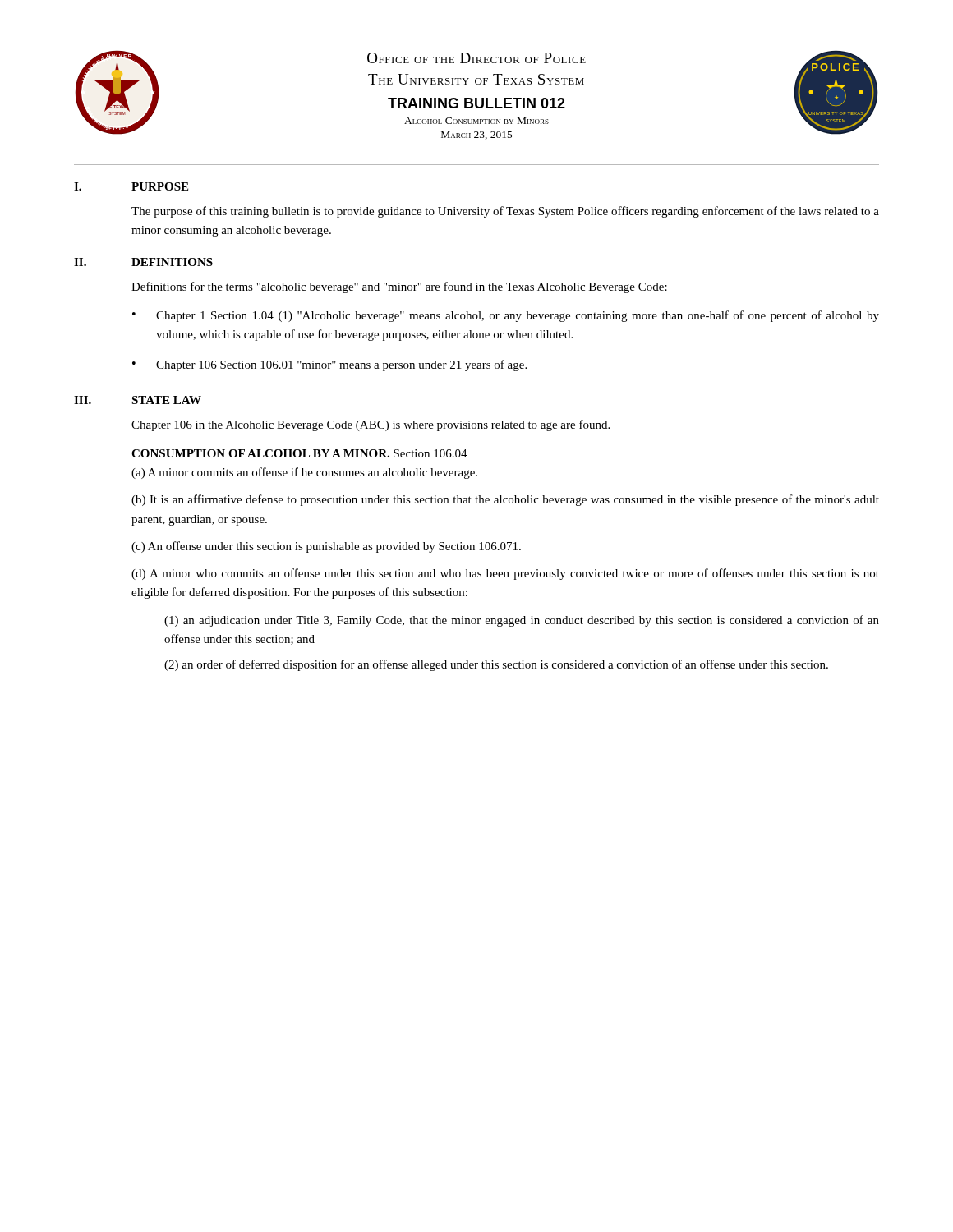Find the text starting "(d) A minor"

click(505, 583)
